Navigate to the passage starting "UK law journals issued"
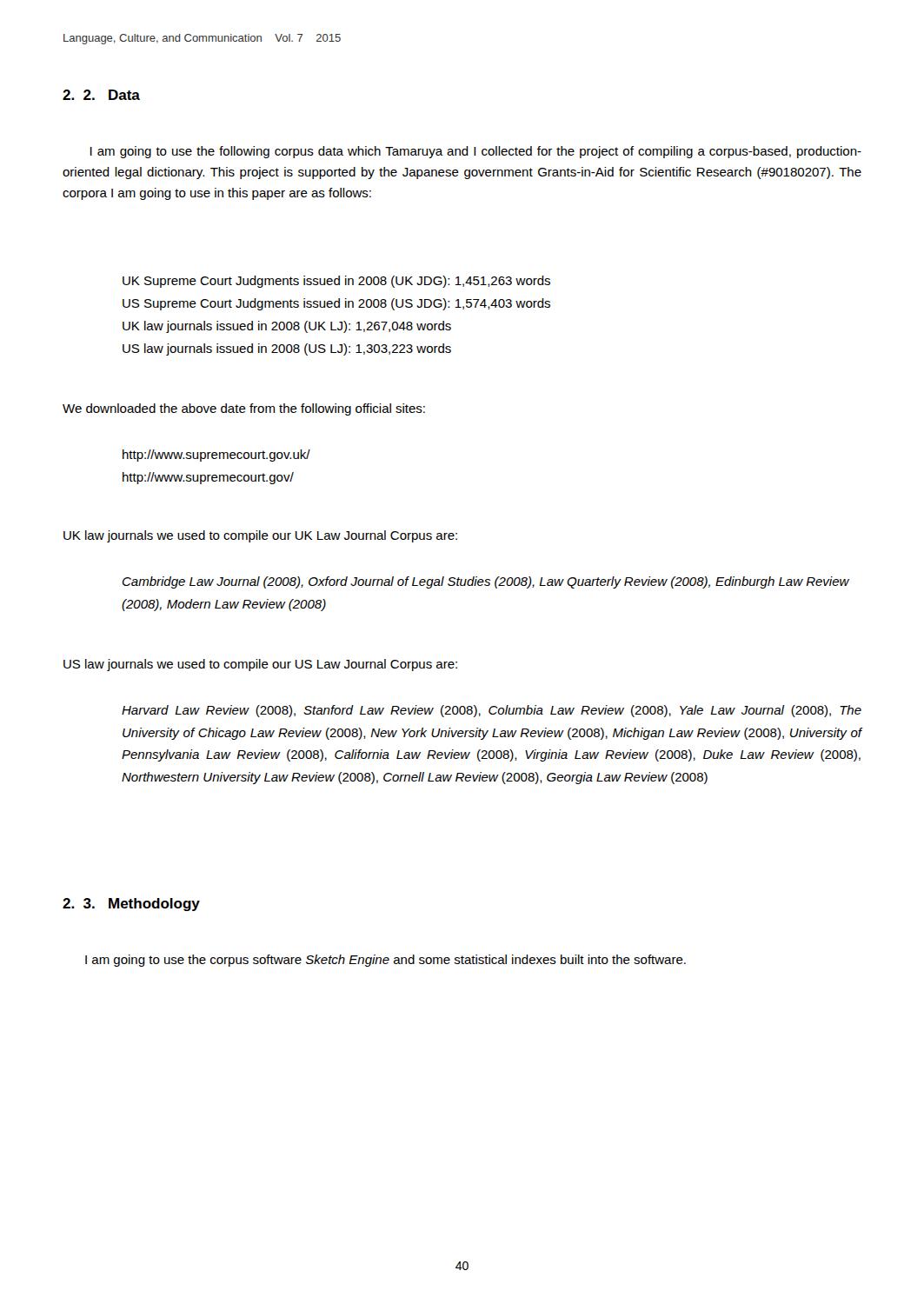 (x=287, y=326)
